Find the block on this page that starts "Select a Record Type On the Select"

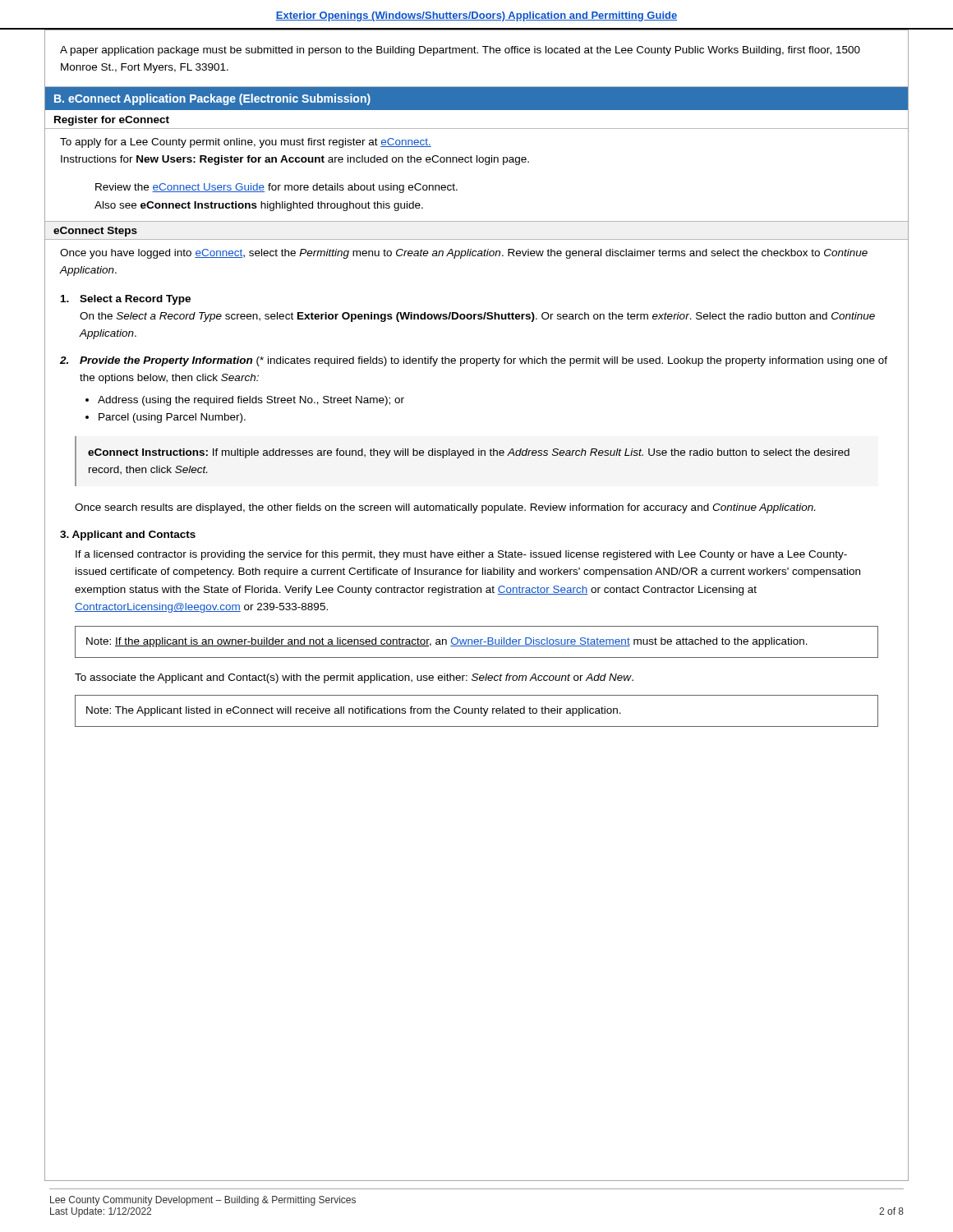[x=476, y=317]
